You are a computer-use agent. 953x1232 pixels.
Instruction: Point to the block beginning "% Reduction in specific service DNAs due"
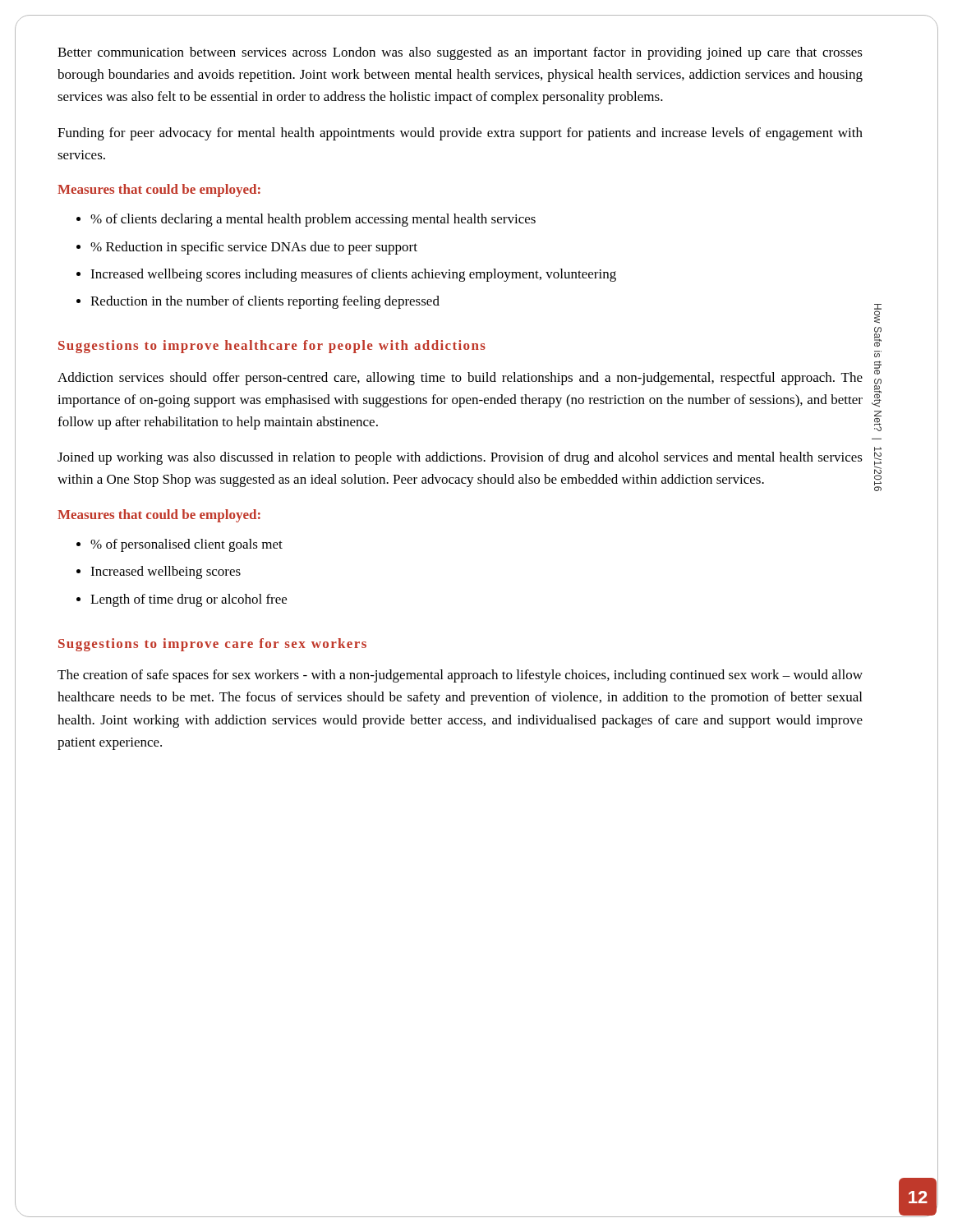(x=254, y=247)
